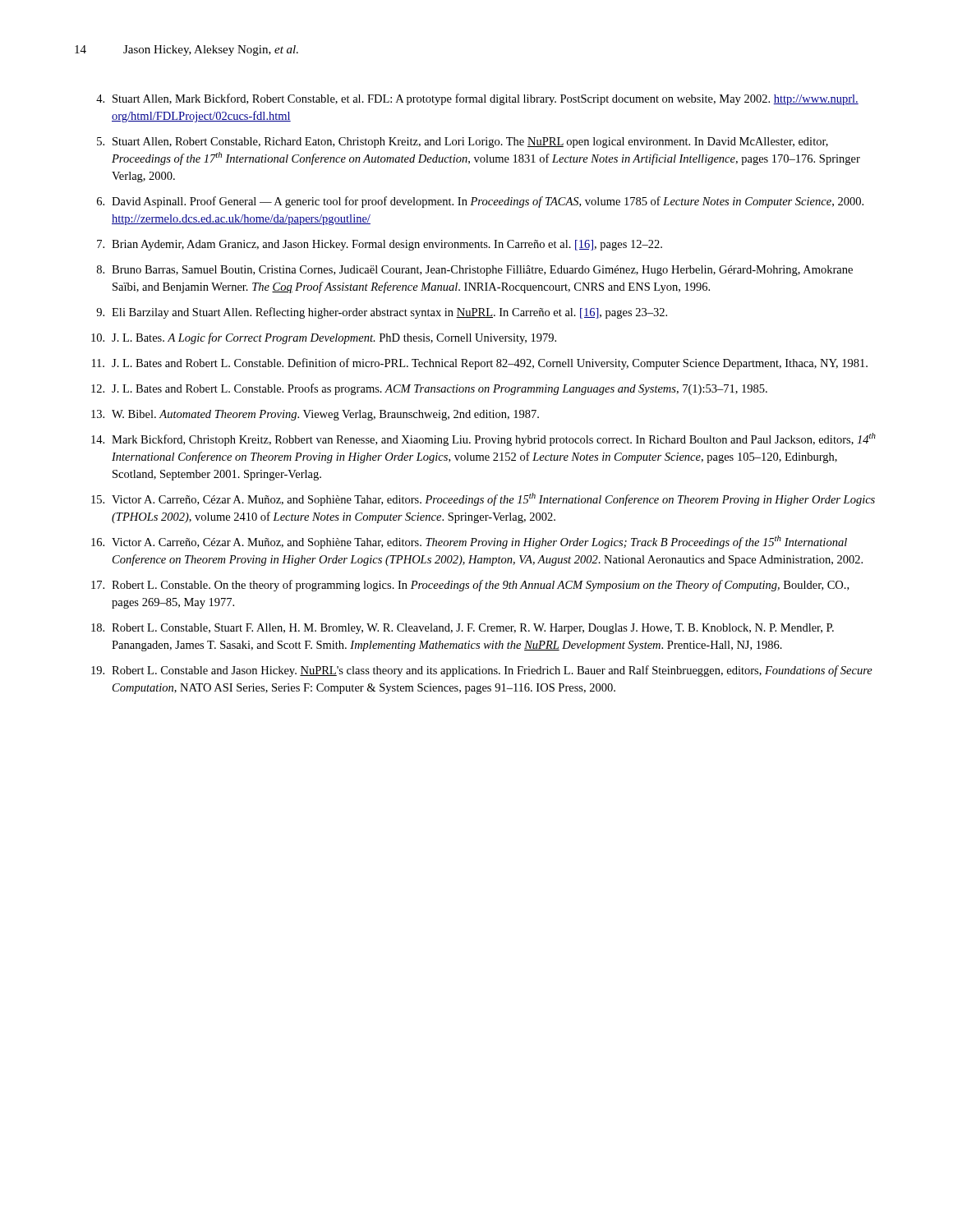Locate the list item that says "9. Eli Barzilay and Stuart"

[476, 313]
